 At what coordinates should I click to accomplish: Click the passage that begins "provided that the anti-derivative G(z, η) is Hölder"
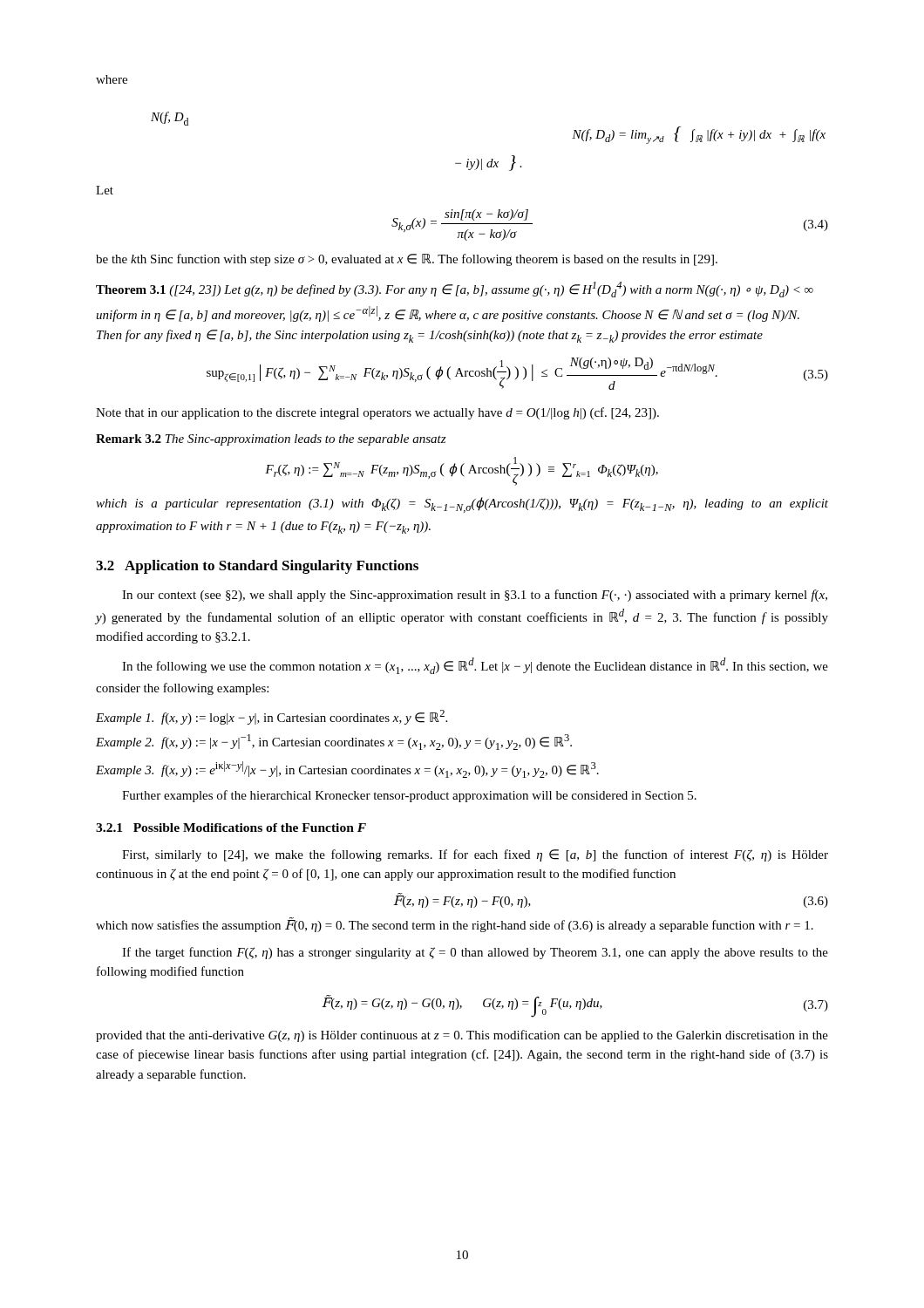[462, 1054]
